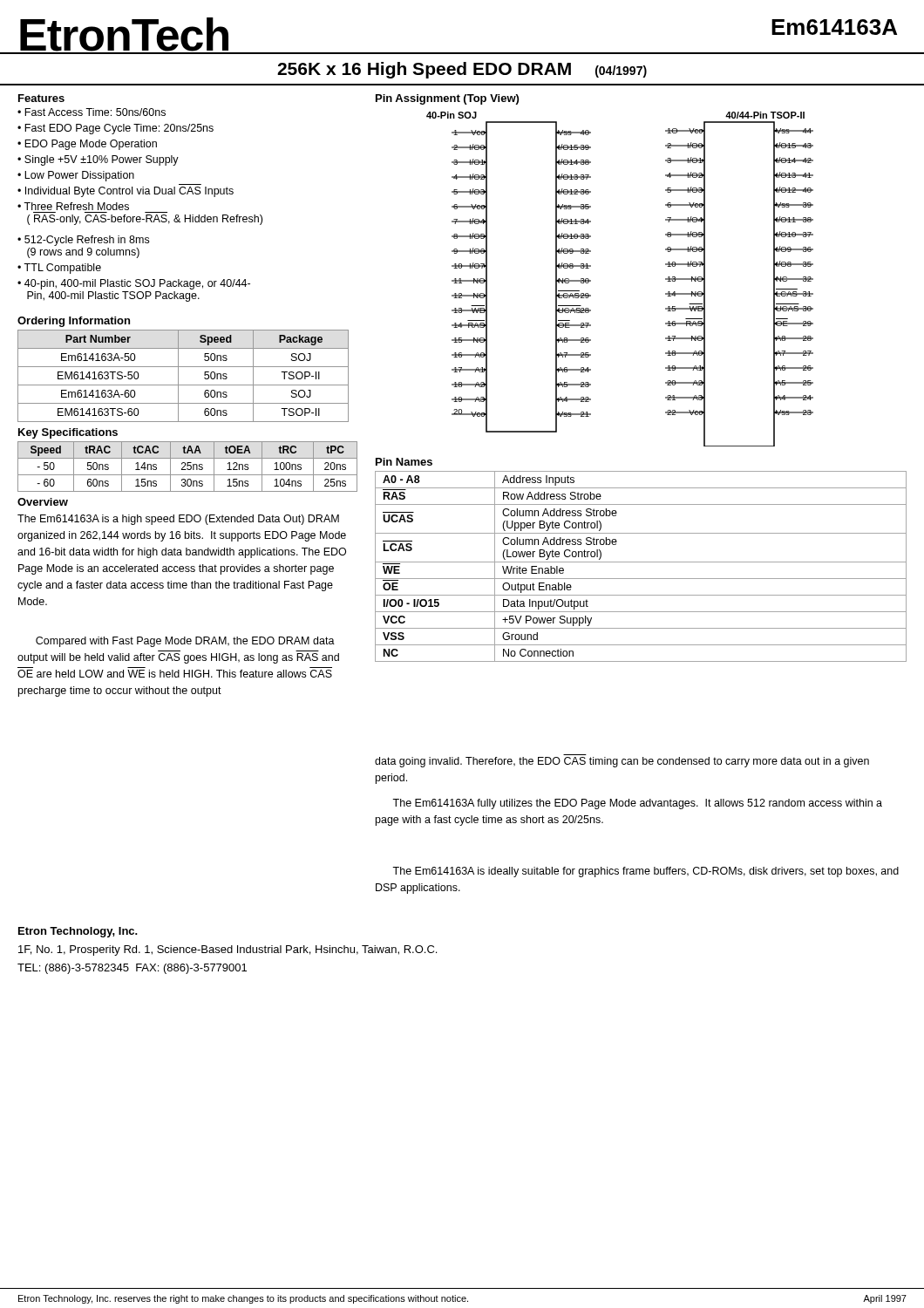This screenshot has width=924, height=1308.
Task: Locate the block of text that opens with "Compared with Fast Page Mode"
Action: [179, 666]
